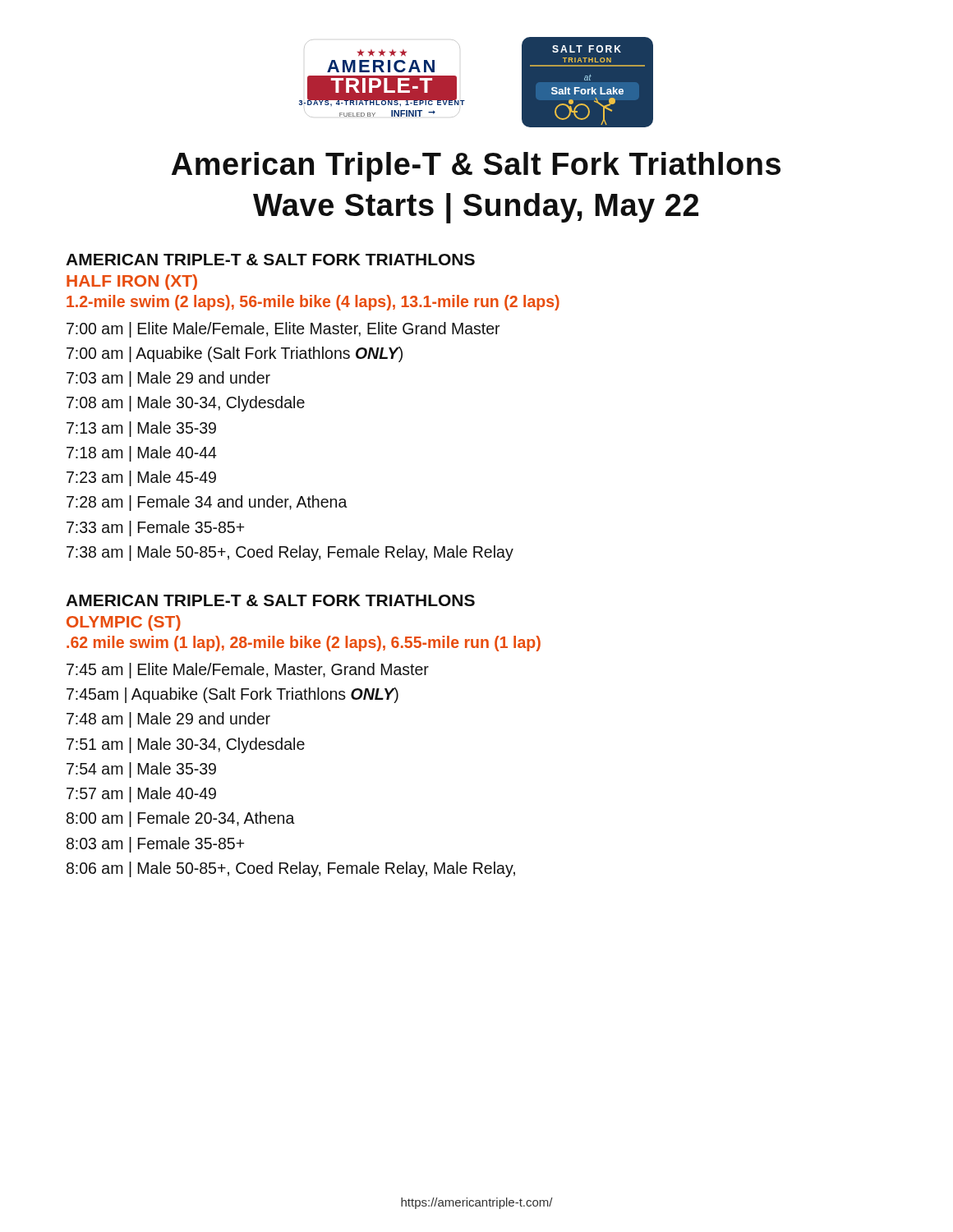This screenshot has width=953, height=1232.
Task: Select the list item that says "7:45 am | Elite Male/Female, Master, Grand Master"
Action: (247, 669)
